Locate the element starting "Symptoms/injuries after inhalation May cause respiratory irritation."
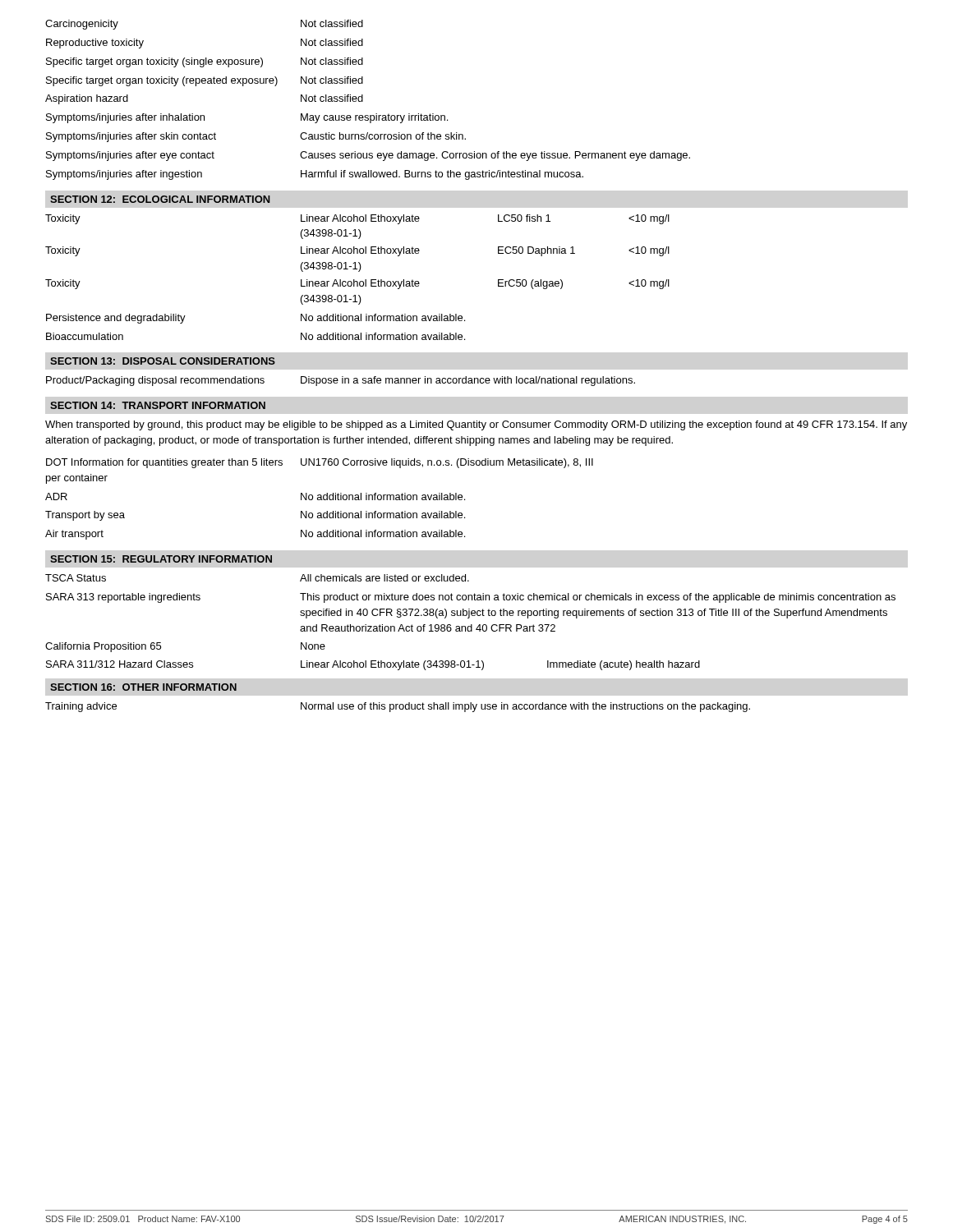 click(x=124, y=118)
